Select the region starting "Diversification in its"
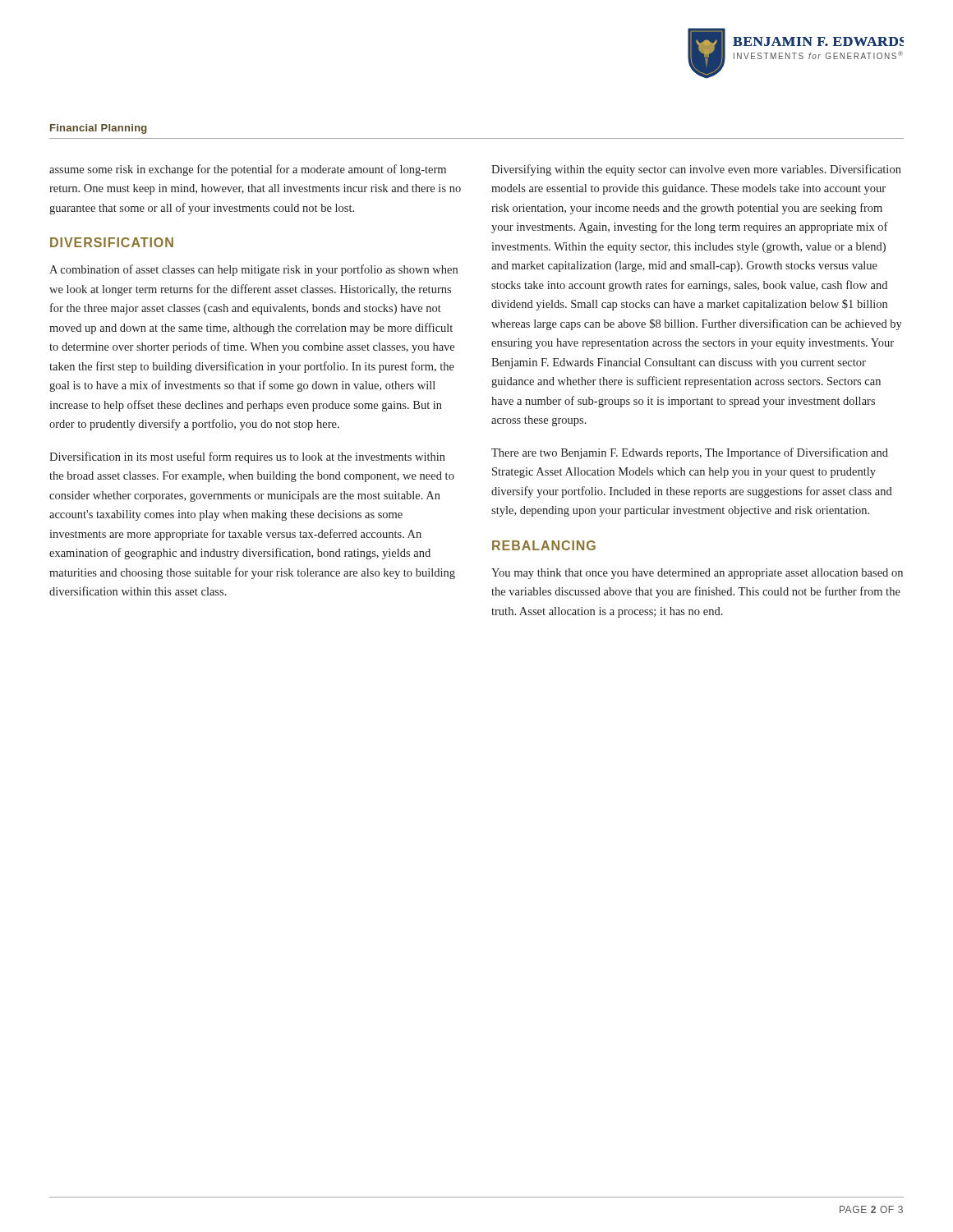Viewport: 953px width, 1232px height. coord(252,524)
